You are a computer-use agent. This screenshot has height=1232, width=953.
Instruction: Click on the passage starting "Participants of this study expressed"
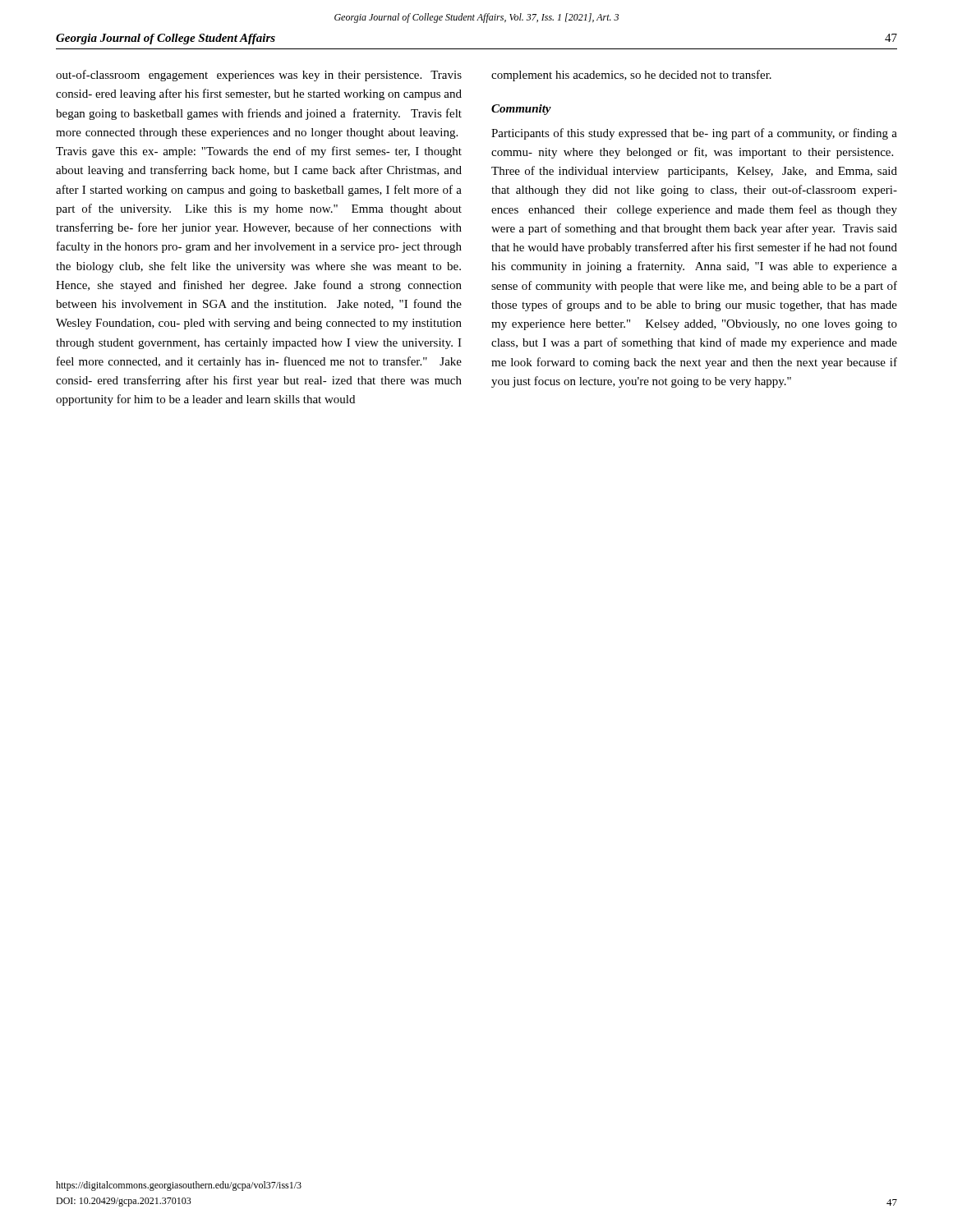(x=694, y=257)
